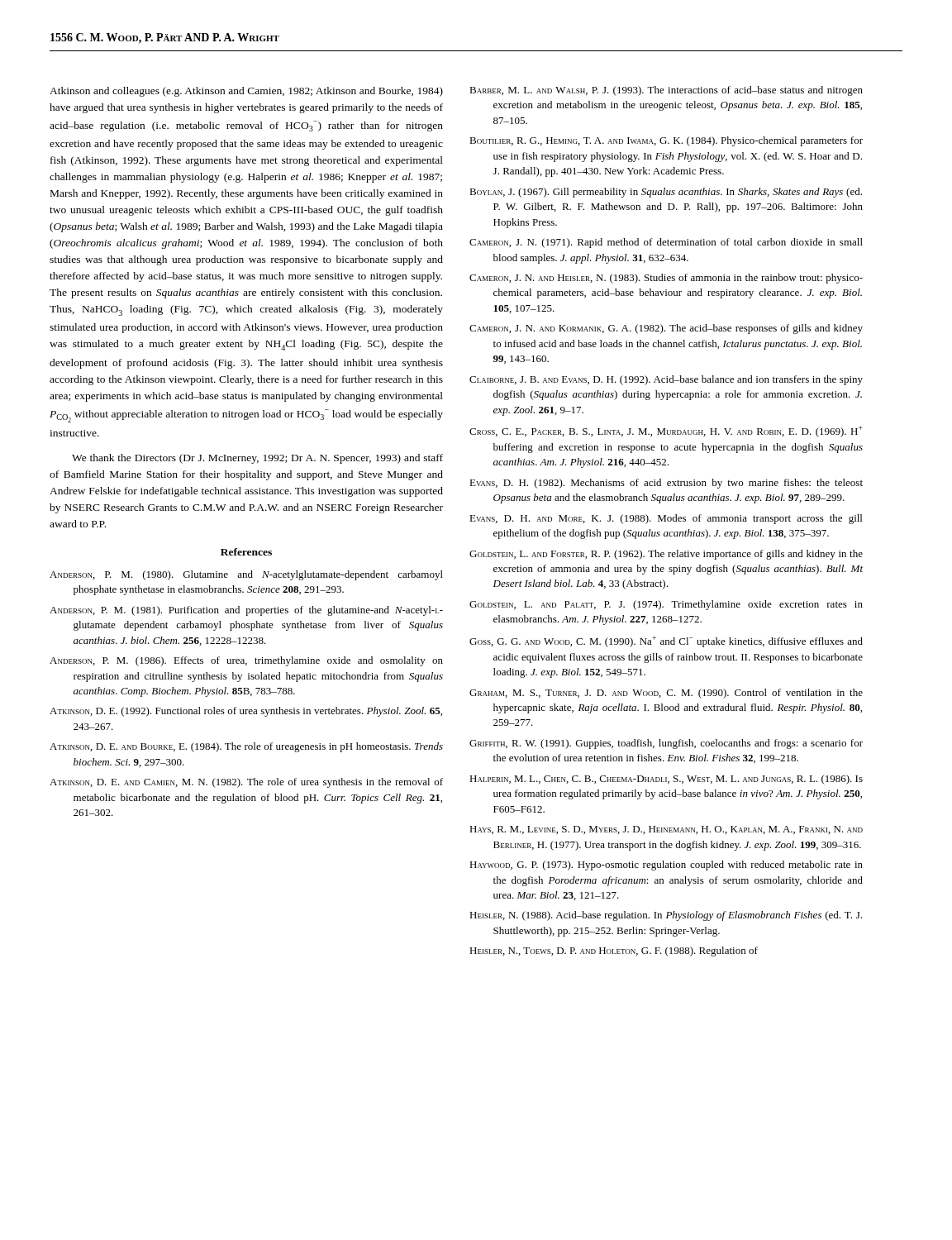This screenshot has height=1240, width=952.
Task: Where is the passage that starts "Griffith, R. W. (1991). Guppies, toadfish, lungfish, coelocanths"?
Action: coord(666,750)
